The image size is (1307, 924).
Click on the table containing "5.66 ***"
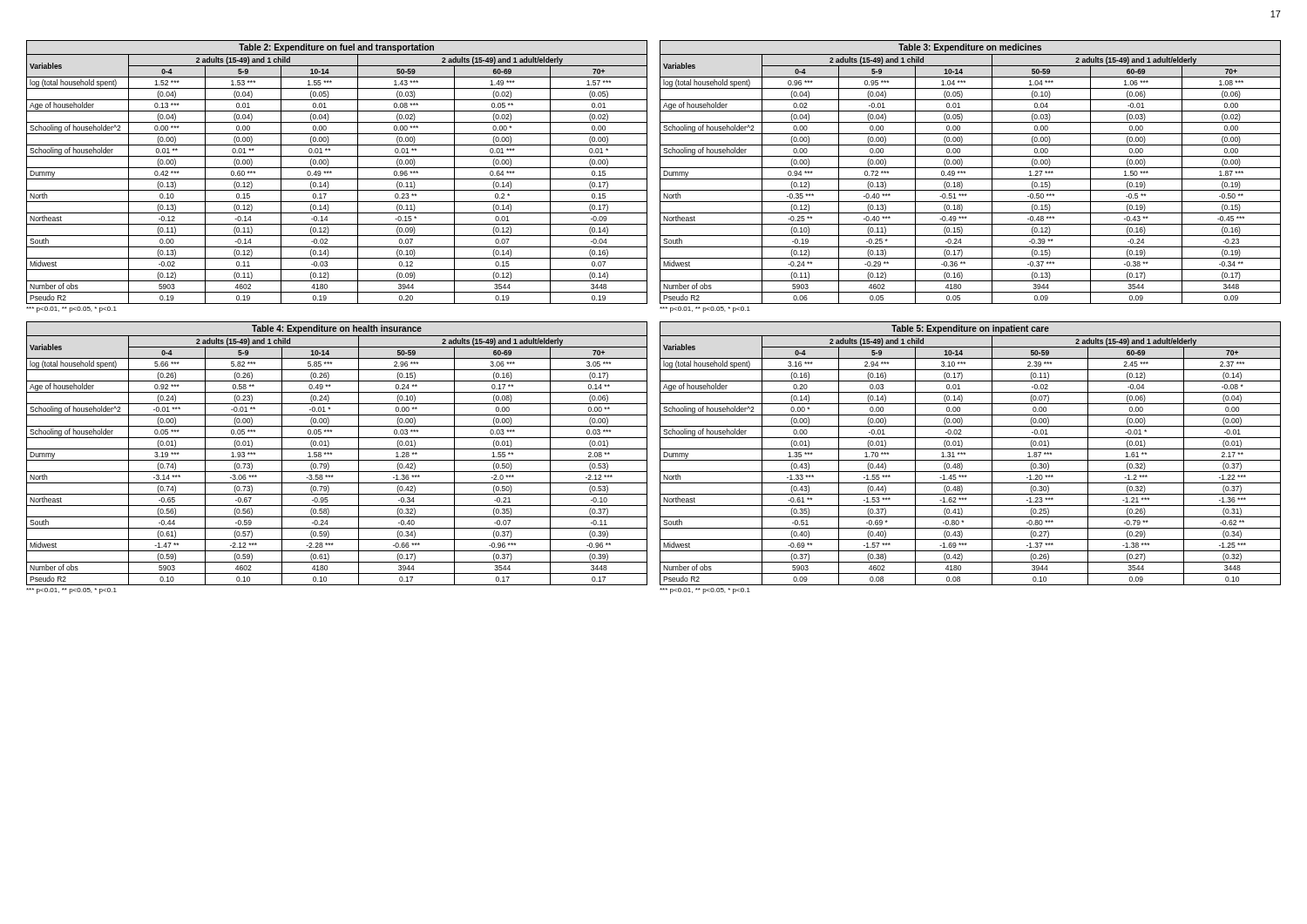pyautogui.click(x=337, y=458)
